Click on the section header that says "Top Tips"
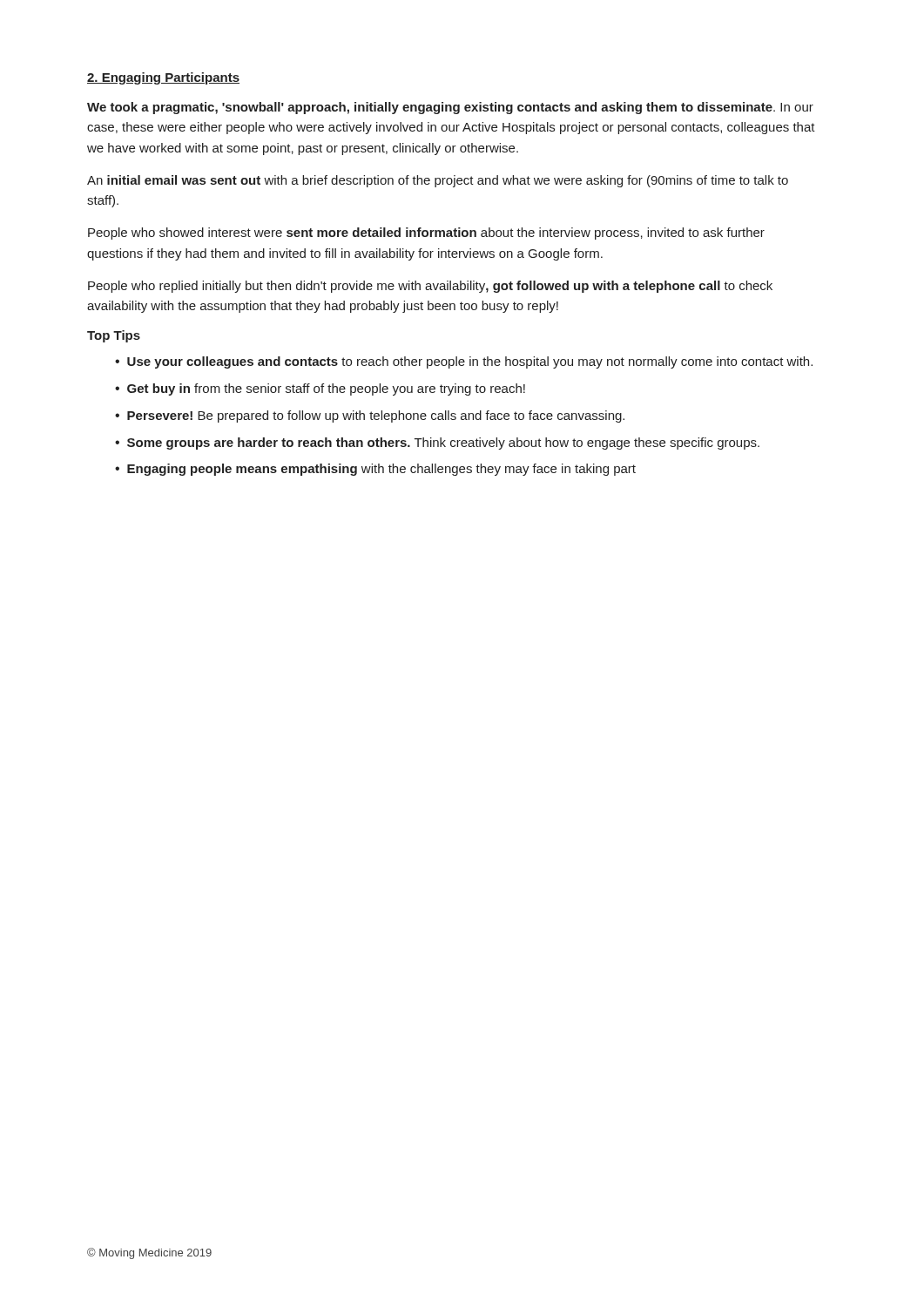This screenshot has width=924, height=1307. pos(114,335)
